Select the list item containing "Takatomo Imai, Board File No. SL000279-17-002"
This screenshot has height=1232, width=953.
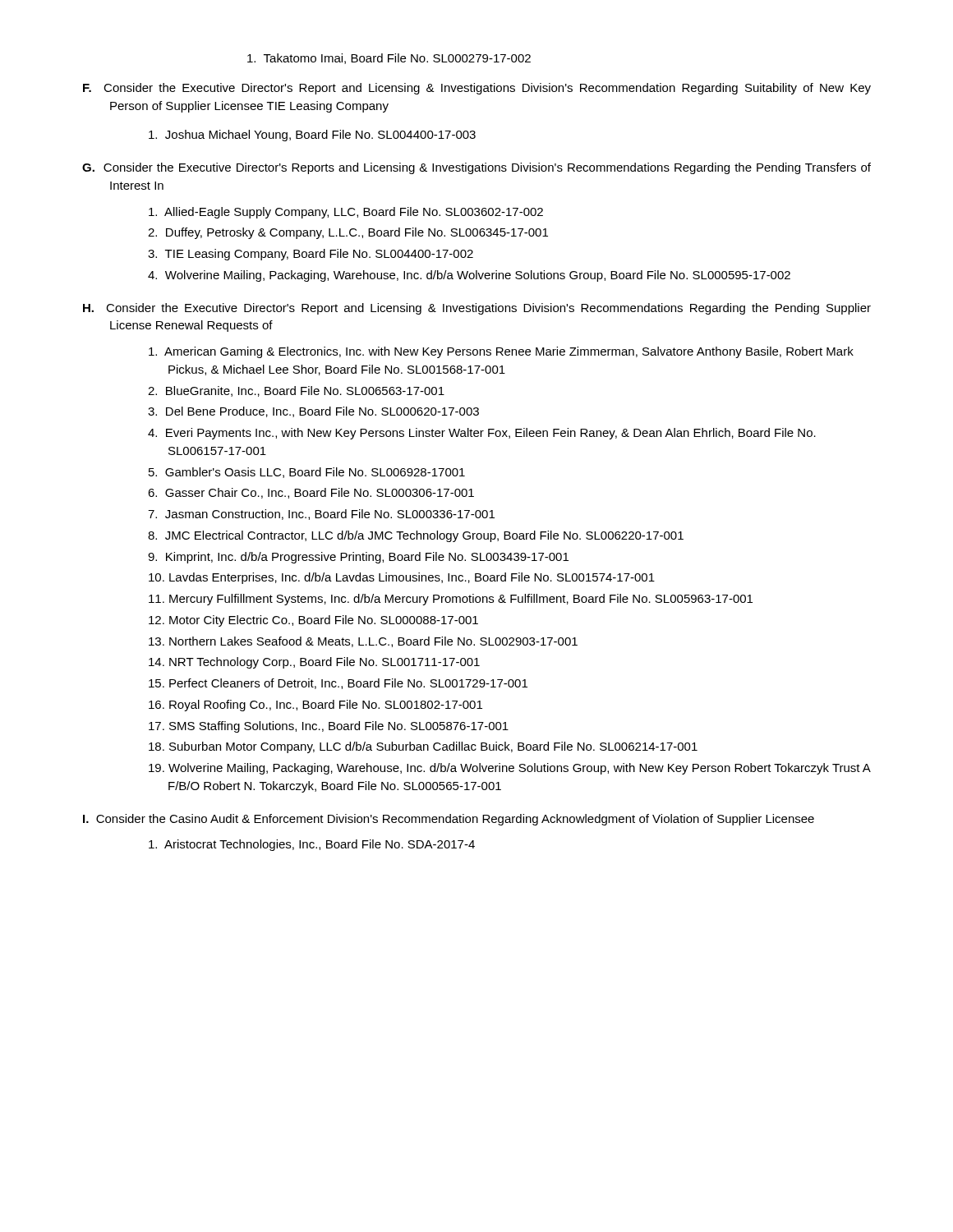point(389,58)
